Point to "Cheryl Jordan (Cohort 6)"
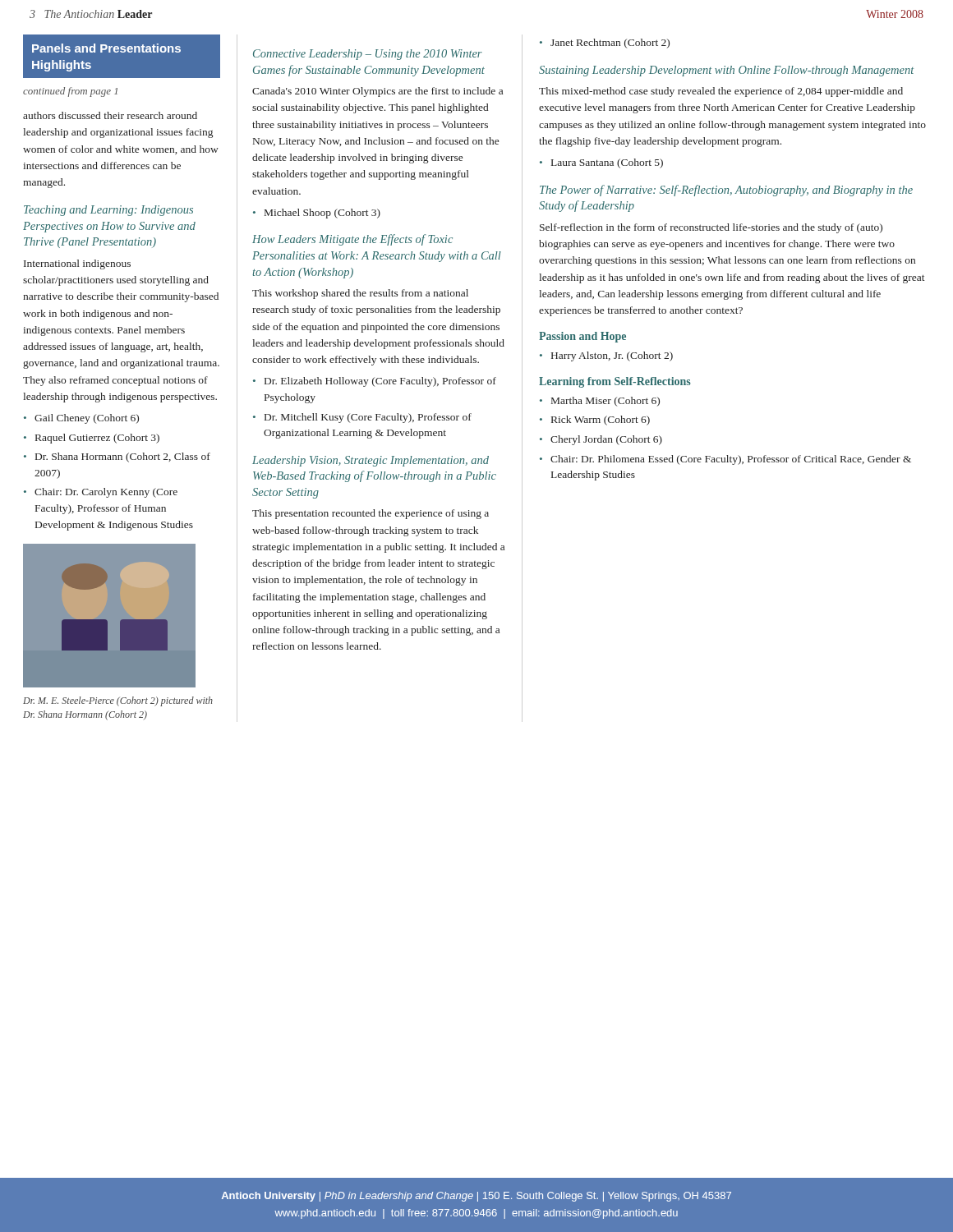Viewport: 953px width, 1232px height. 606,439
